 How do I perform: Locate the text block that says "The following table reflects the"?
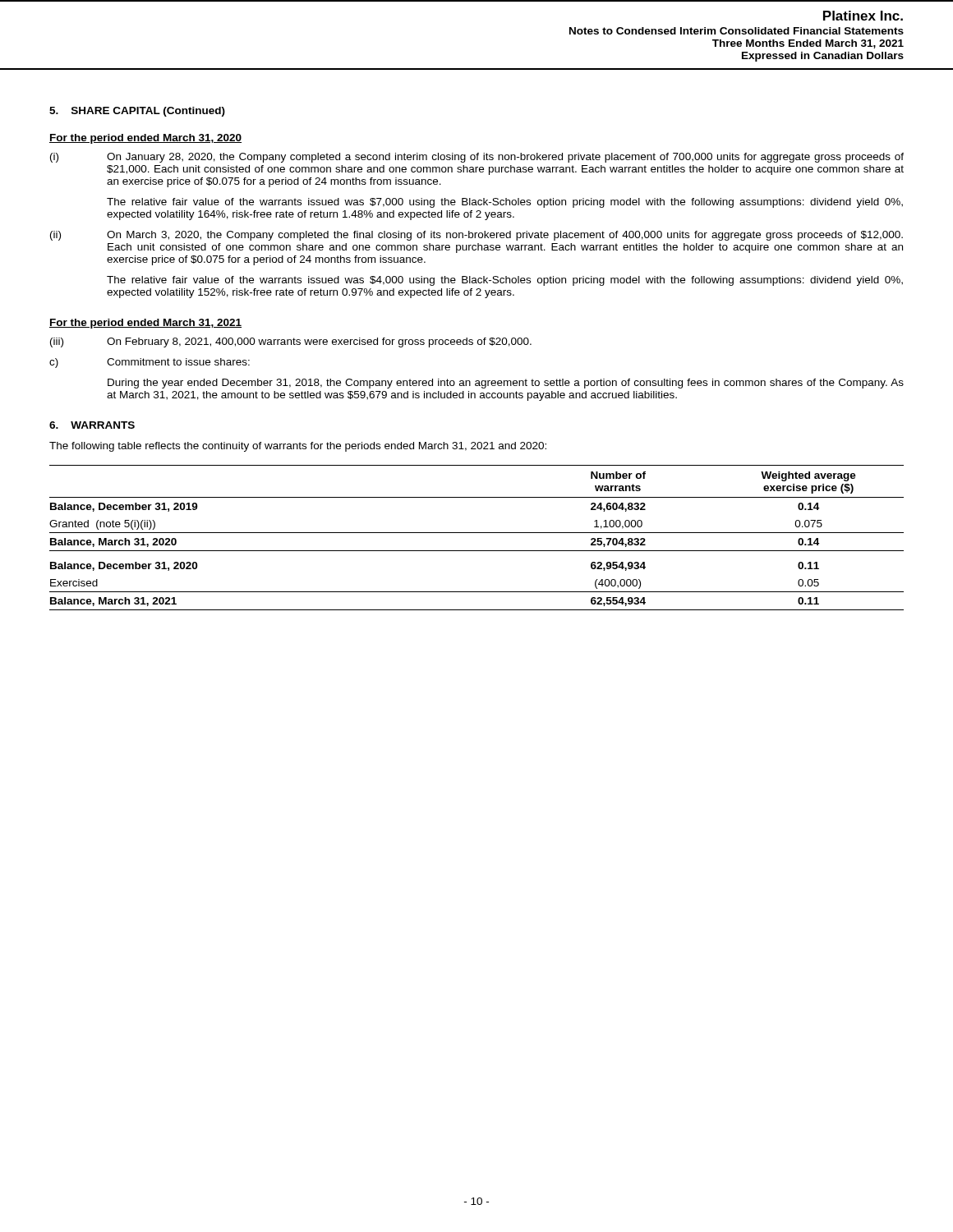[298, 446]
